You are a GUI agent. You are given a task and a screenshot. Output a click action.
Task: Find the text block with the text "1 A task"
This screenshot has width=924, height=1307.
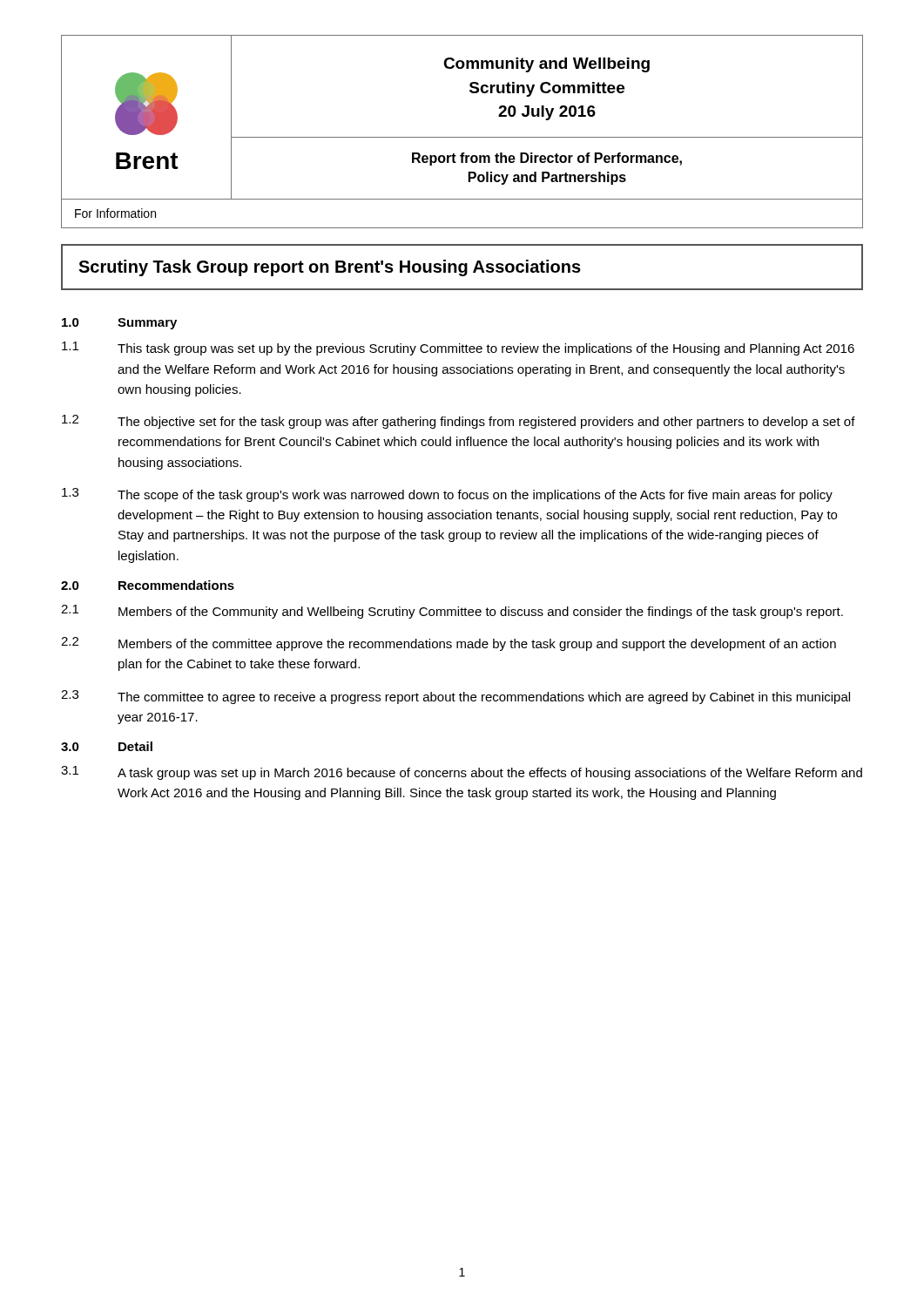click(462, 783)
